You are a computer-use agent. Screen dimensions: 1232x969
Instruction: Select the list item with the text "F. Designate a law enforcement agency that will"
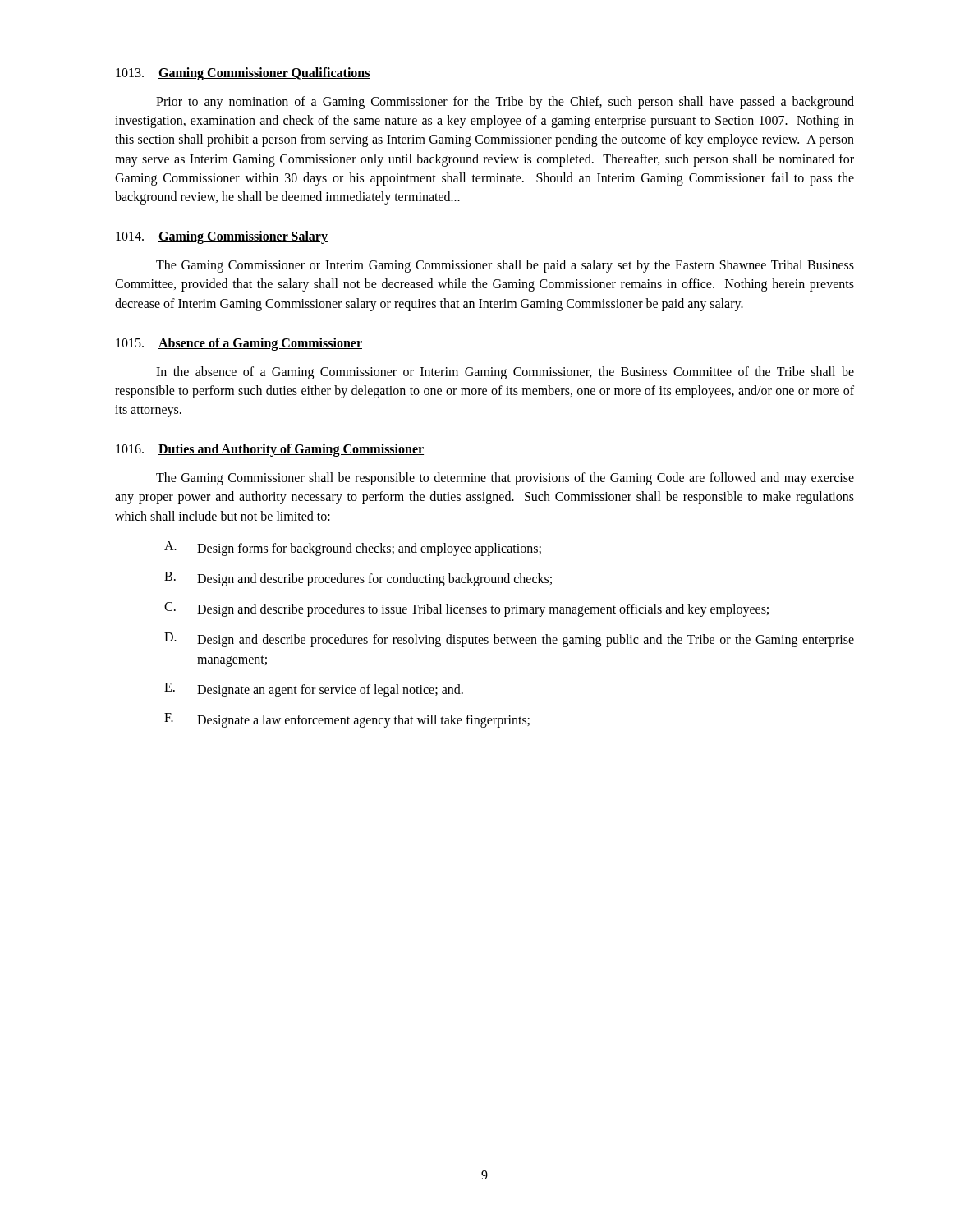click(x=509, y=720)
